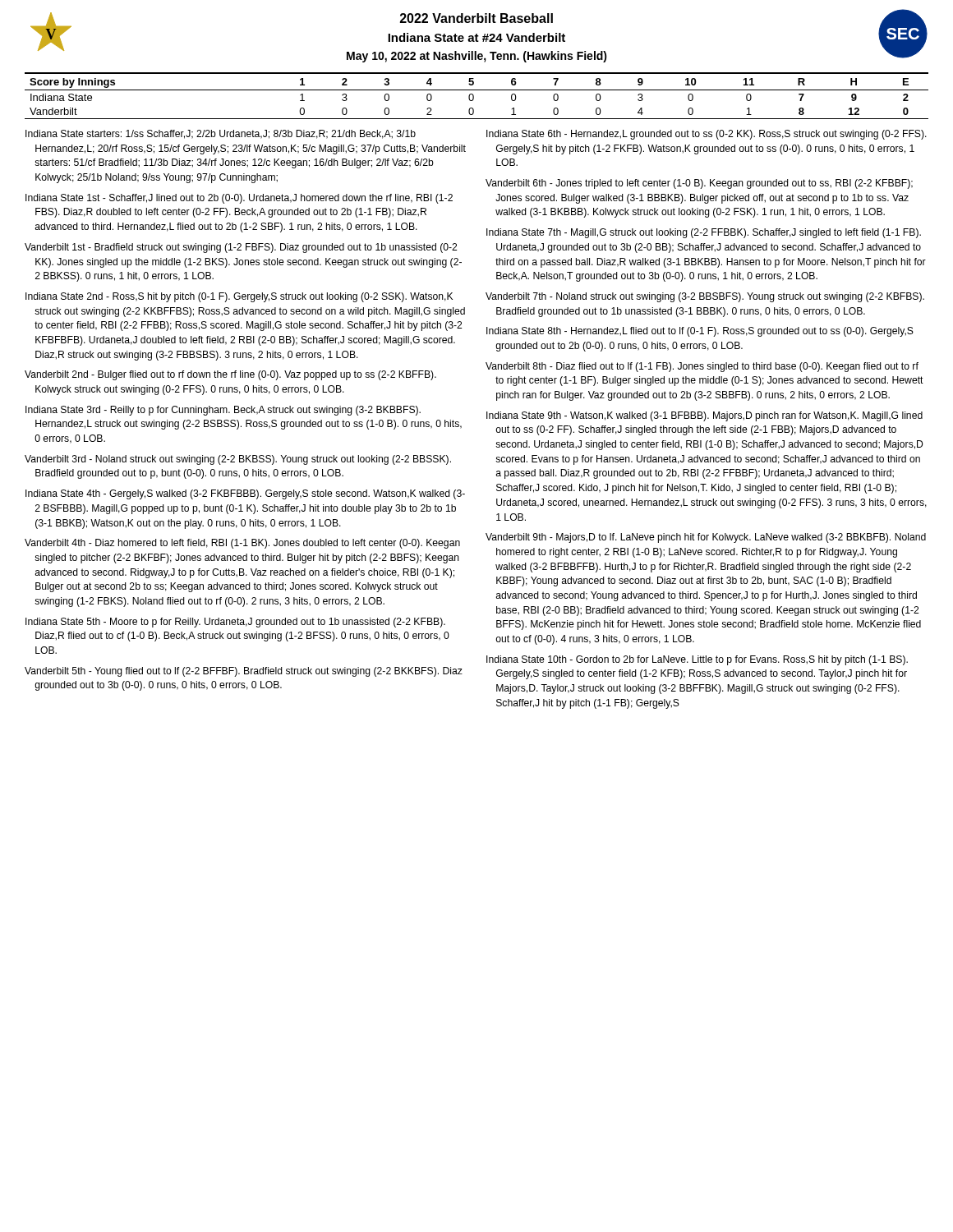
Task: Click a table
Action: (x=476, y=96)
